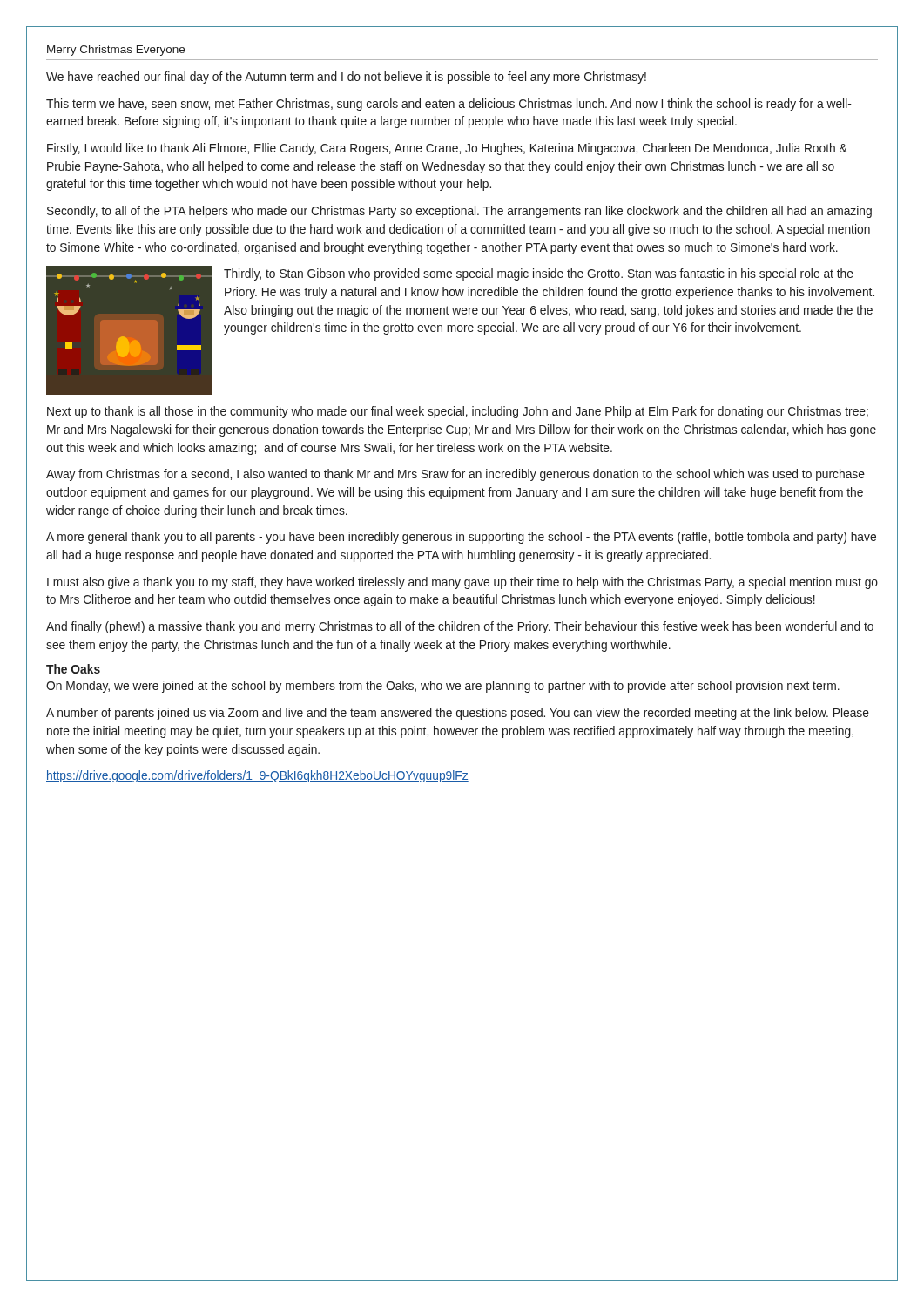Locate the section header containing "The Oaks"

(73, 670)
